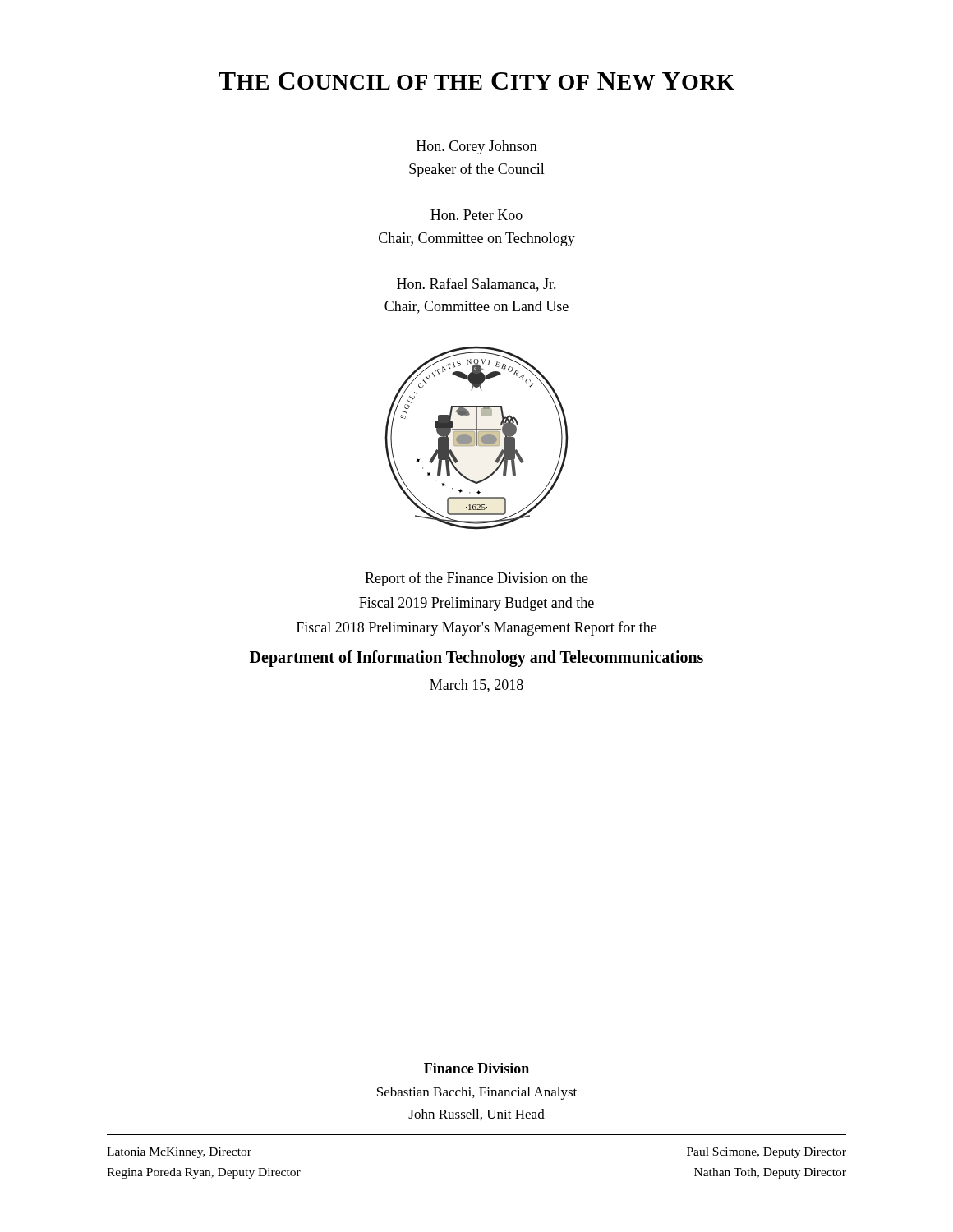Screen dimensions: 1232x953
Task: Click on the text starting "Hon. Rafael Salamanca, Jr. Chair, Committee on Land"
Action: (x=476, y=295)
